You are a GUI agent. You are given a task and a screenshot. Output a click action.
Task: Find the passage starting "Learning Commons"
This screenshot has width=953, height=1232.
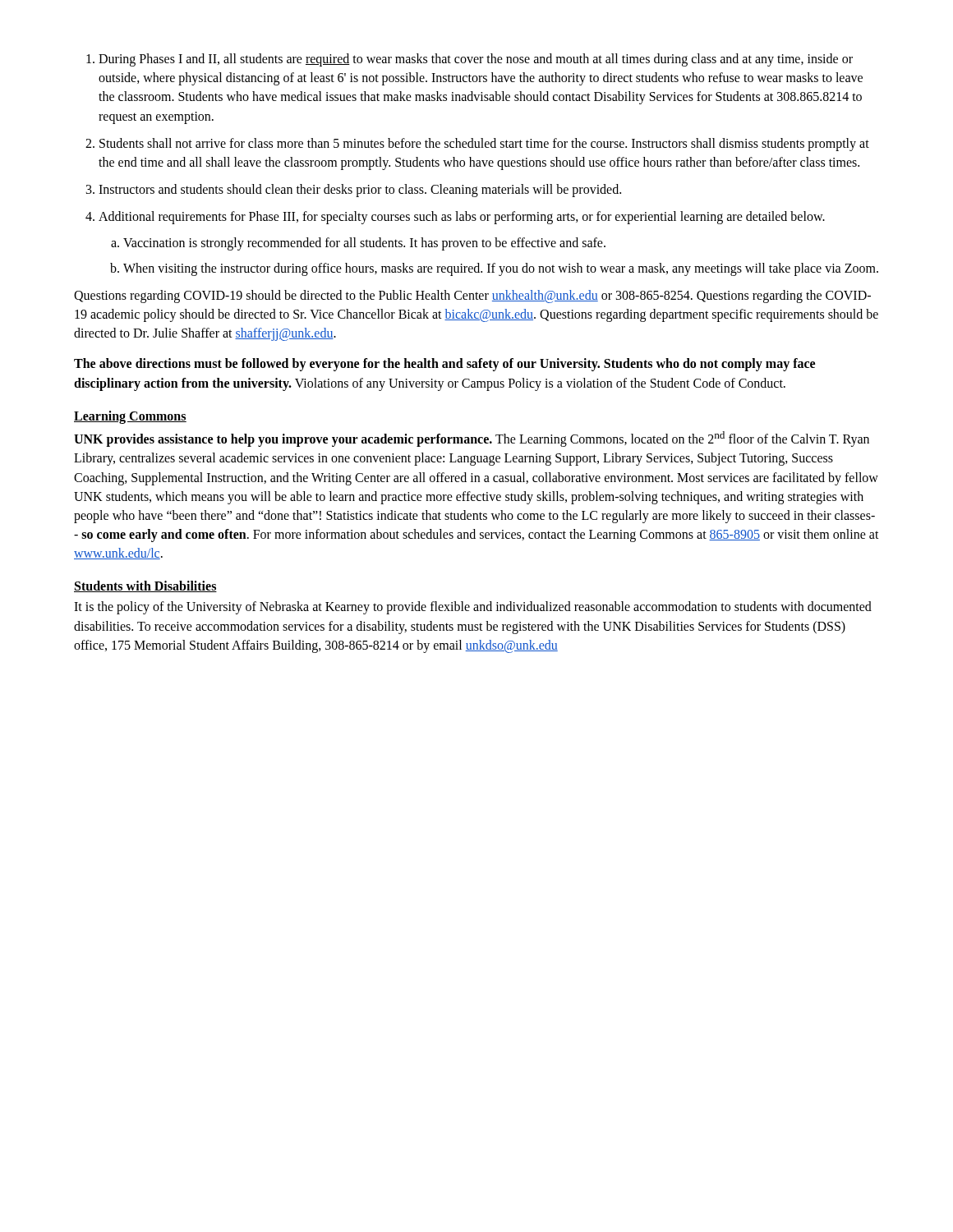point(130,416)
